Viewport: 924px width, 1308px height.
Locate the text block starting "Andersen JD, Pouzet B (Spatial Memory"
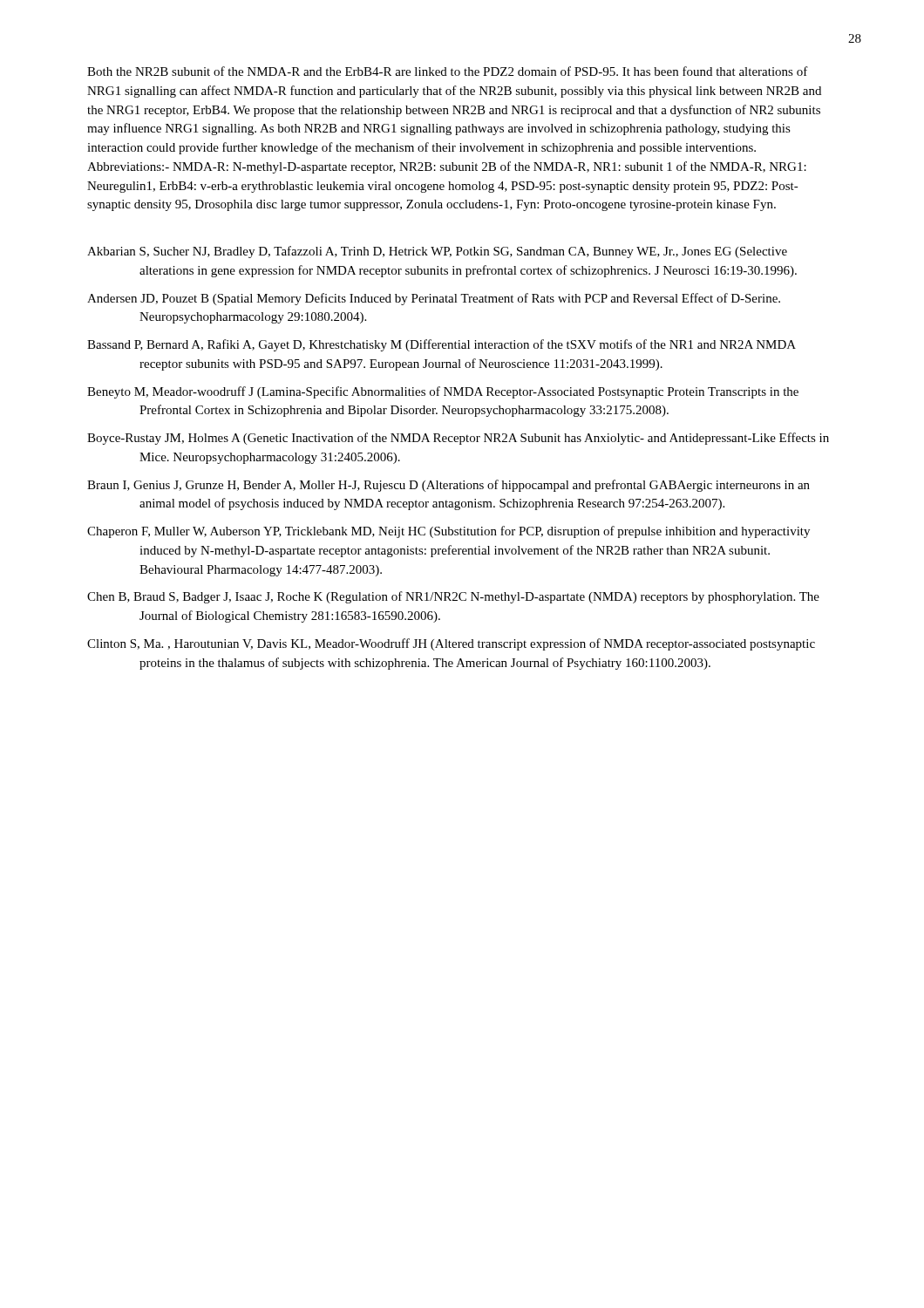point(434,307)
